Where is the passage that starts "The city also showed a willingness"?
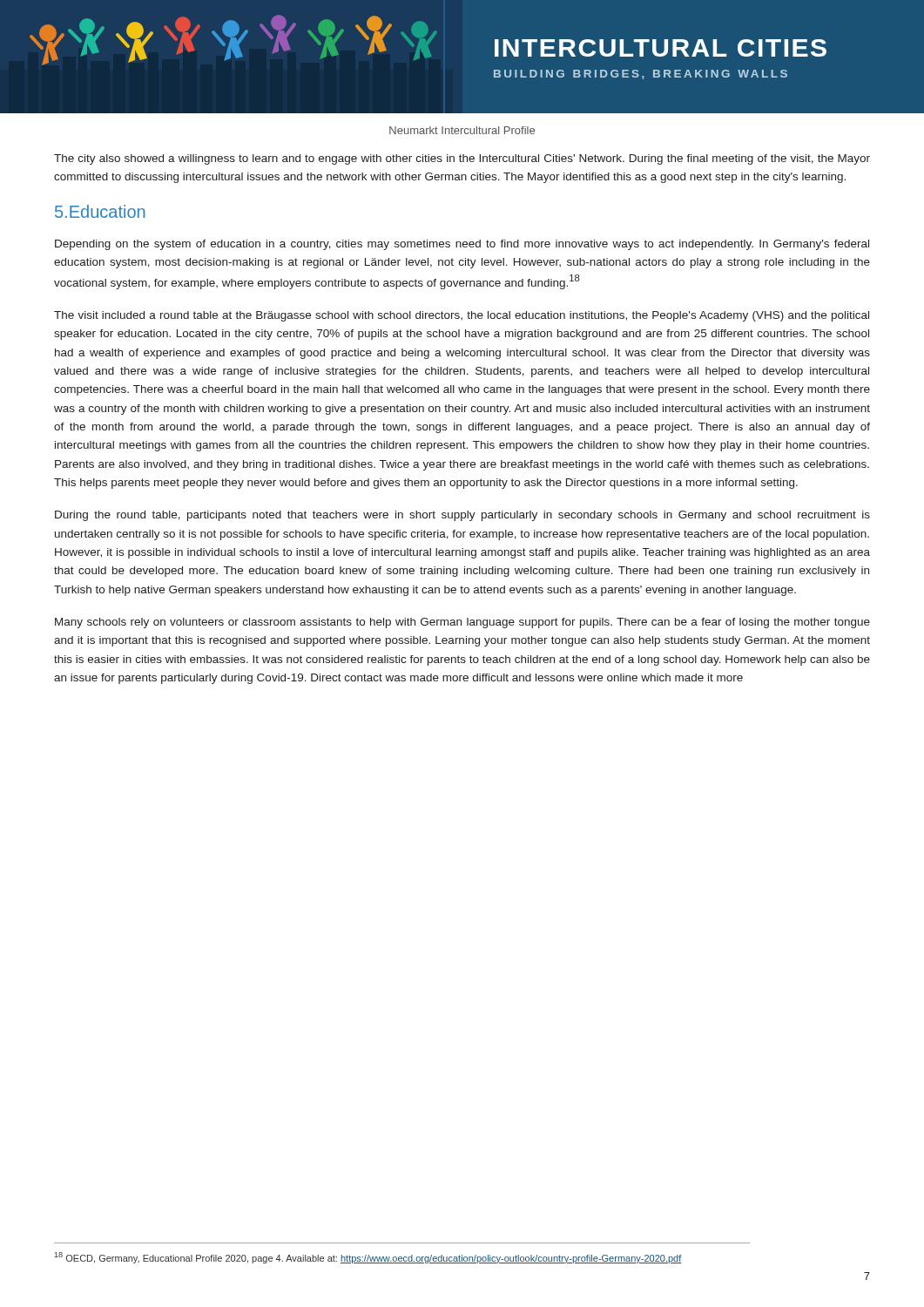Viewport: 924px width, 1307px height. (462, 167)
